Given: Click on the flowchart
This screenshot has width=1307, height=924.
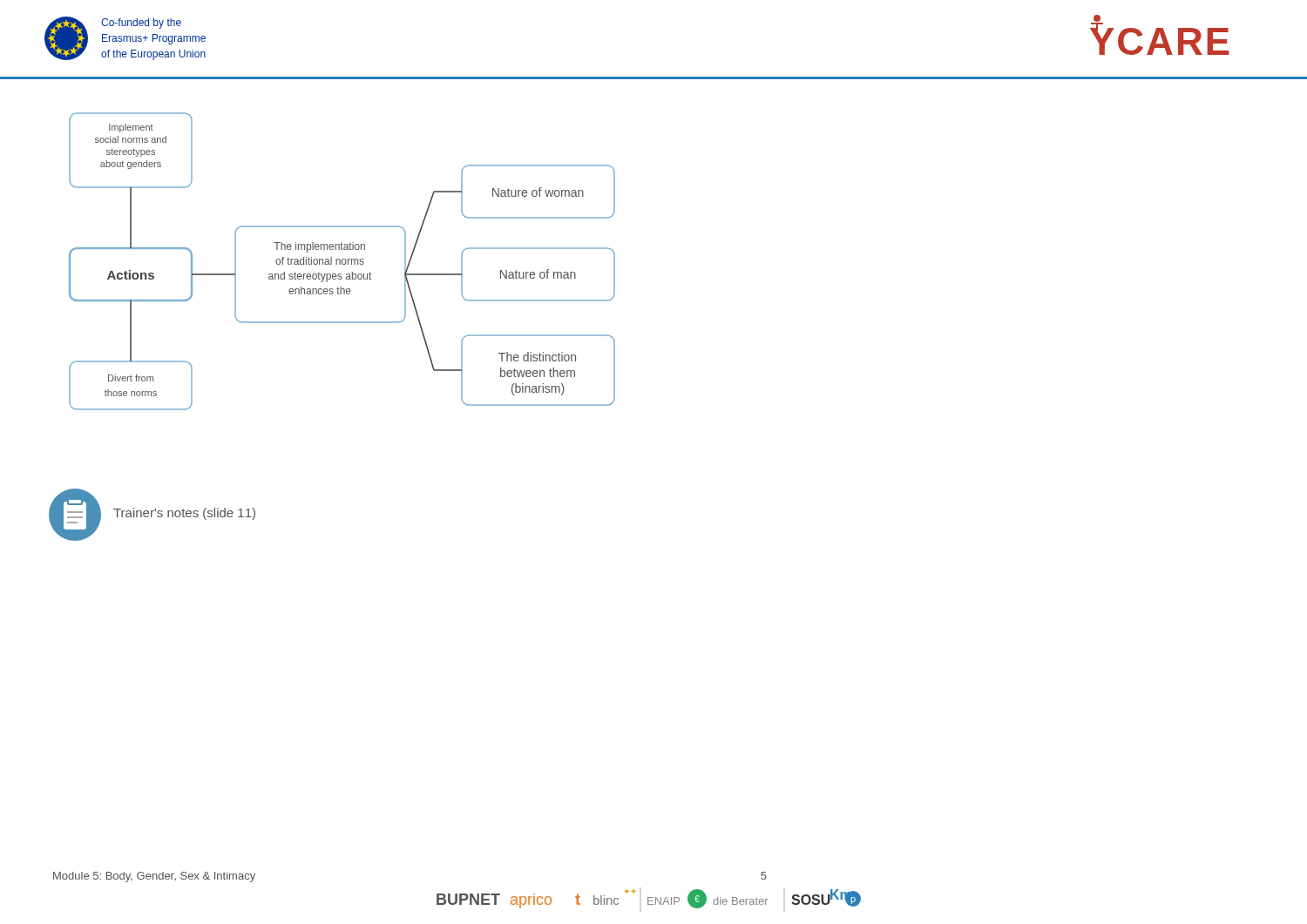Looking at the screenshot, I should tap(383, 287).
